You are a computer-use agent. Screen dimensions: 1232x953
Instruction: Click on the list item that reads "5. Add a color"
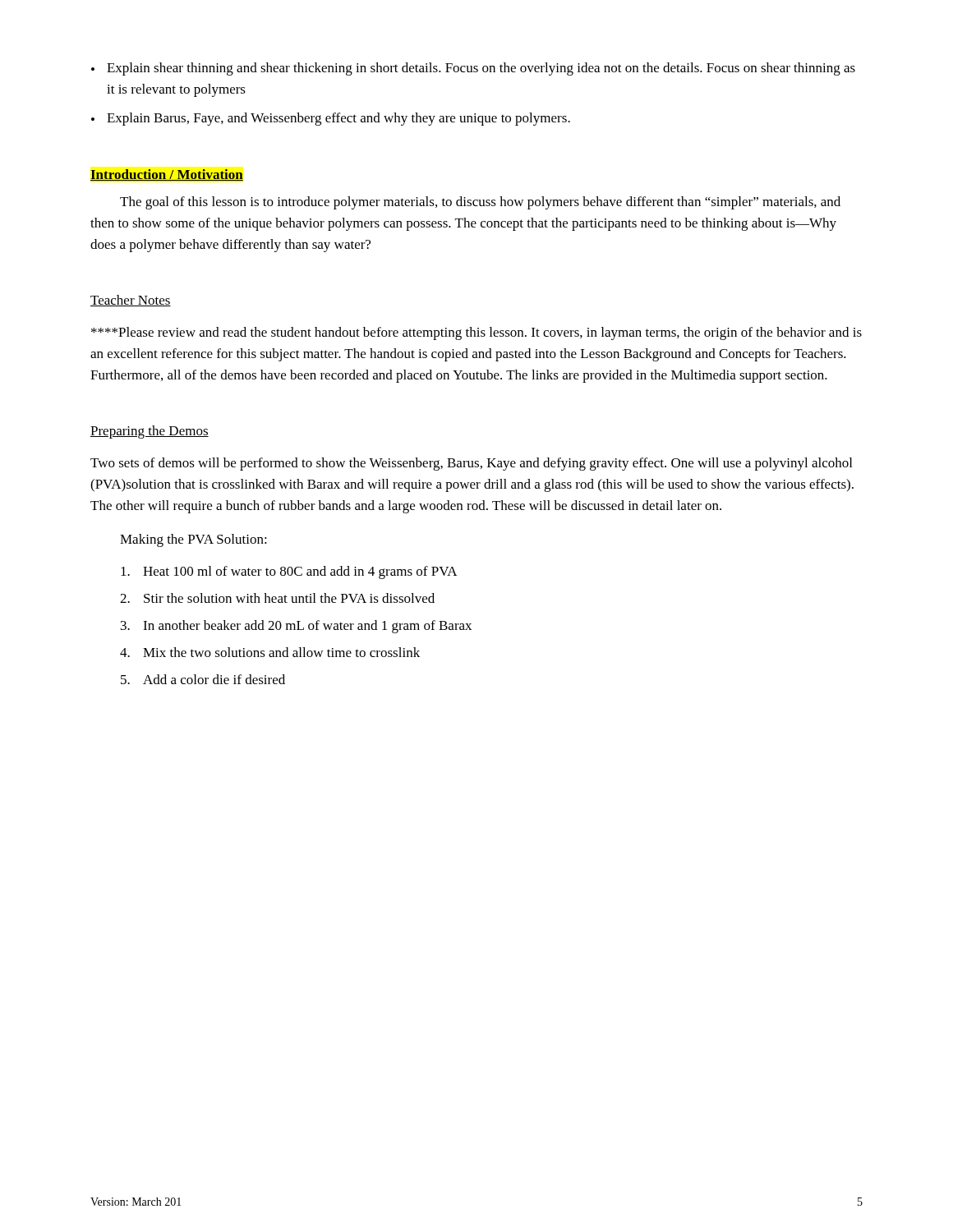tap(203, 680)
